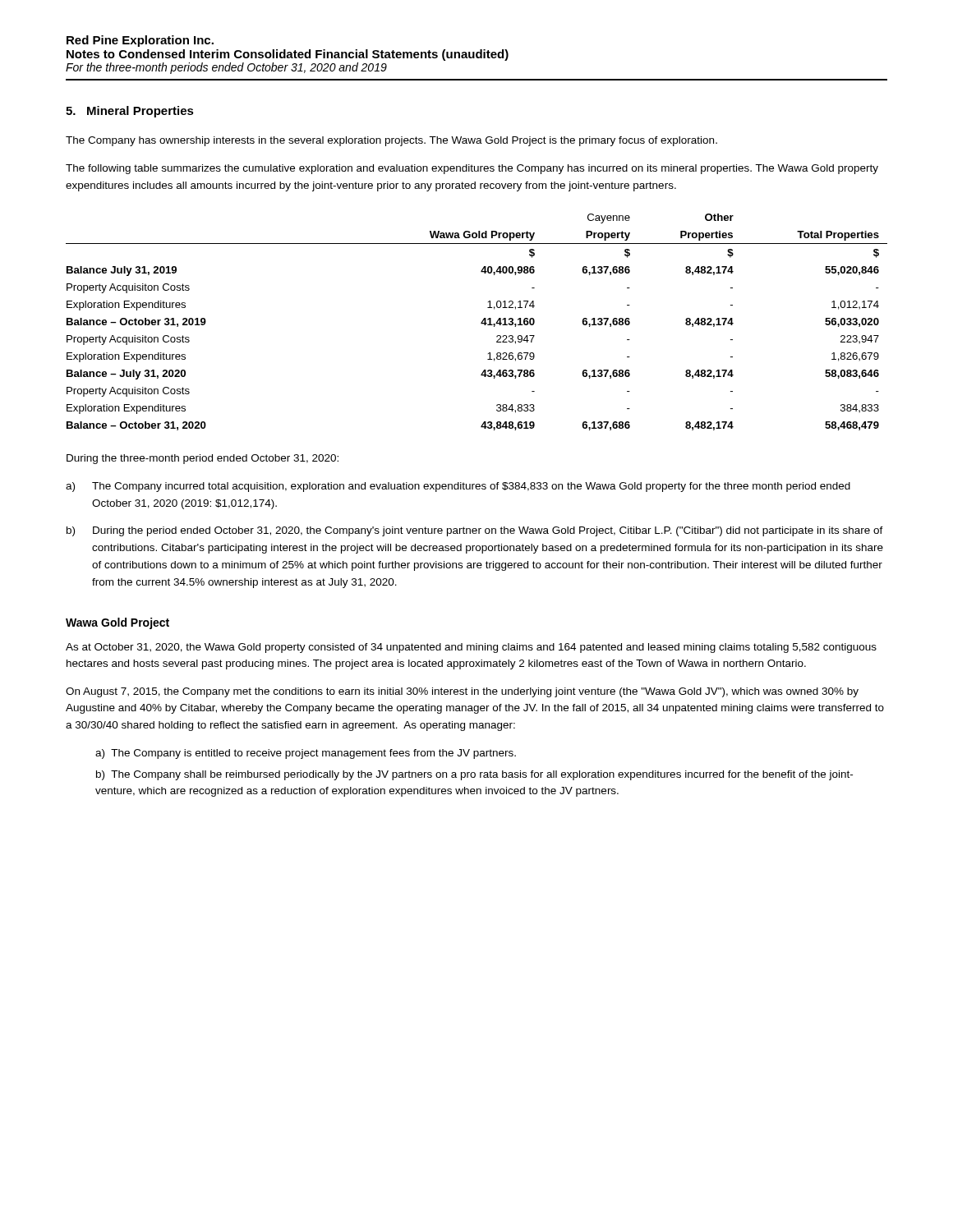
Task: Navigate to the region starting "As at October"
Action: pyautogui.click(x=471, y=655)
